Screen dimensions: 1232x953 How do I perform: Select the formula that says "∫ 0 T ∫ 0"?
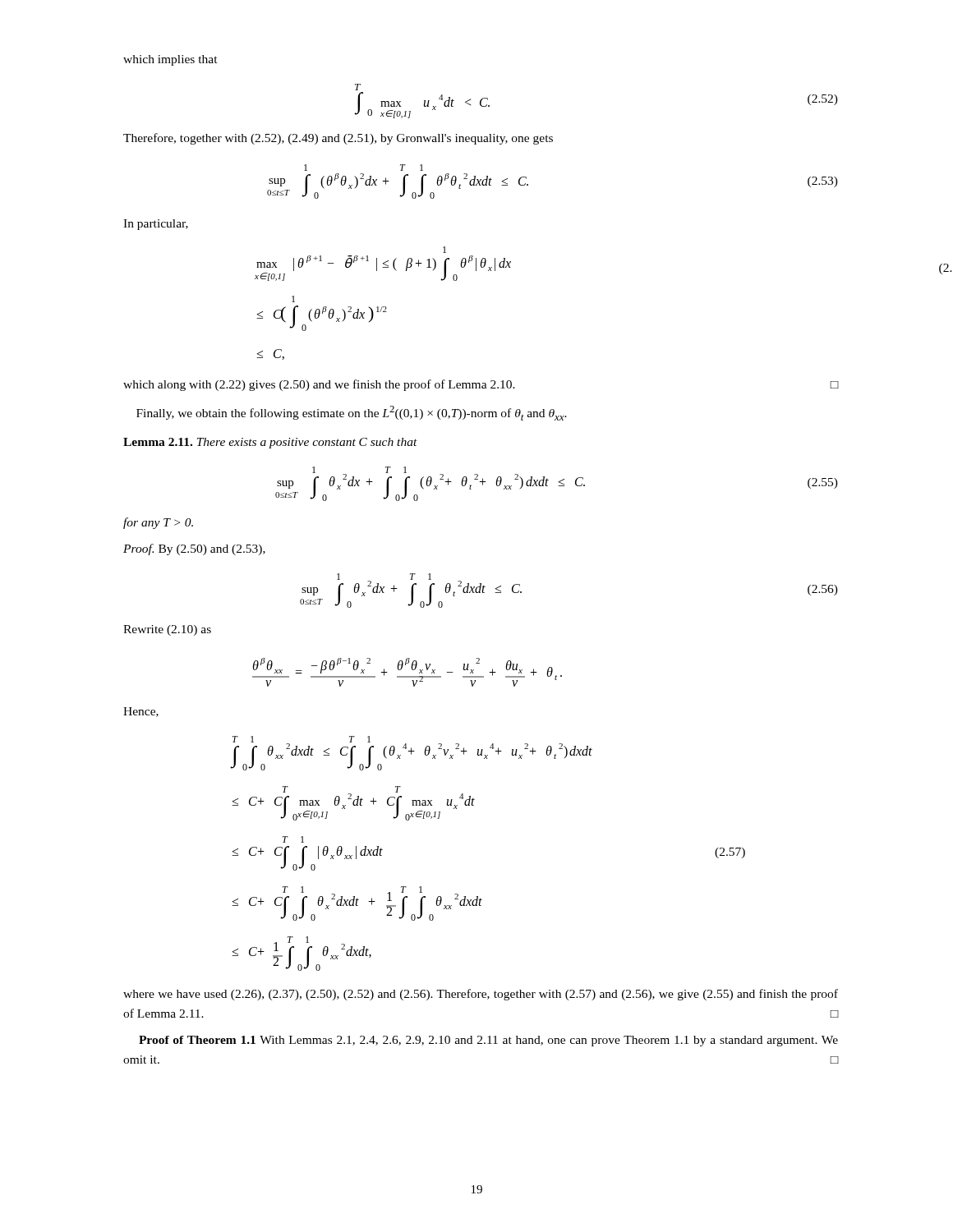coord(411,753)
